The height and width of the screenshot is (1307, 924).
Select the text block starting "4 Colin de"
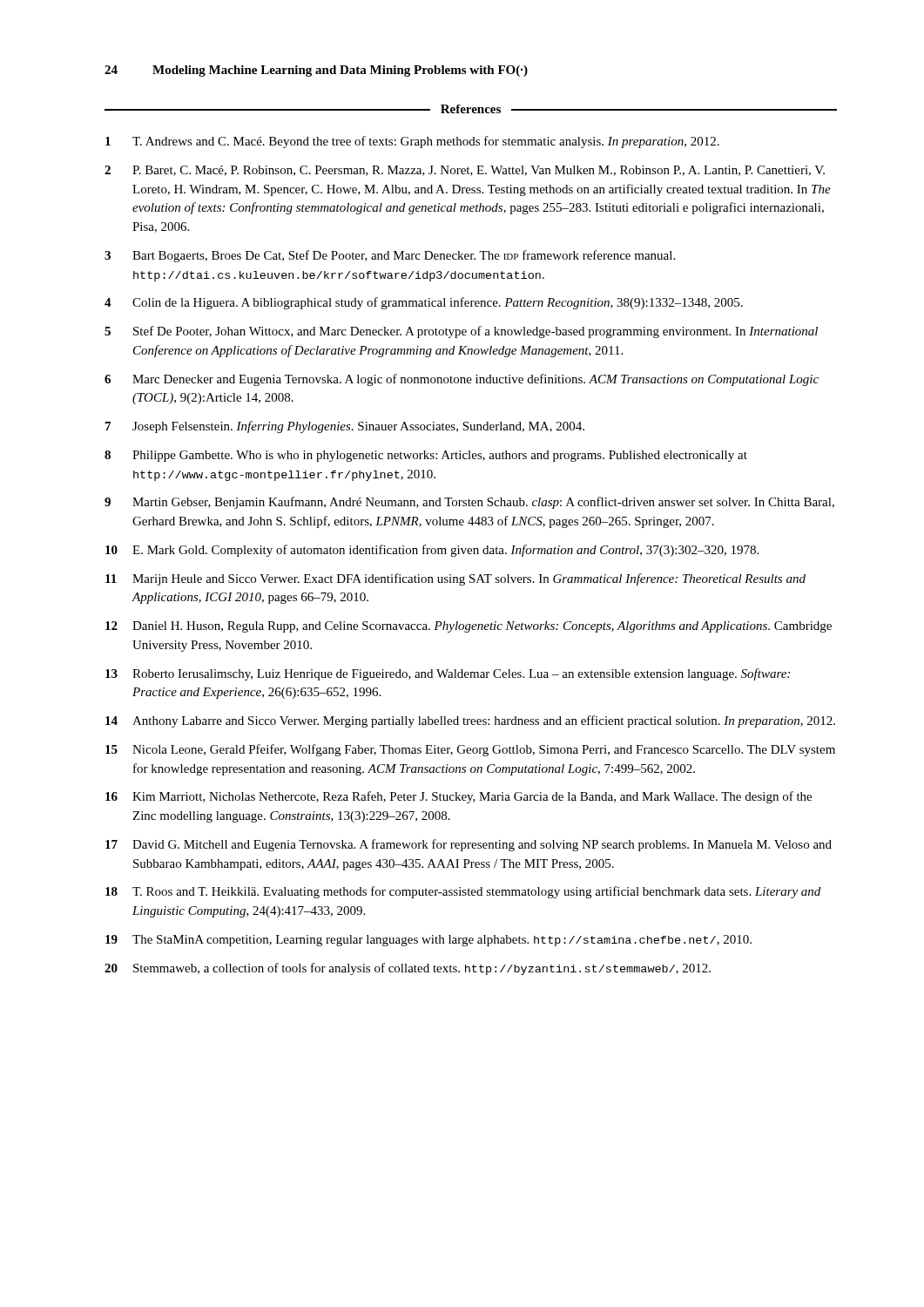pos(424,303)
